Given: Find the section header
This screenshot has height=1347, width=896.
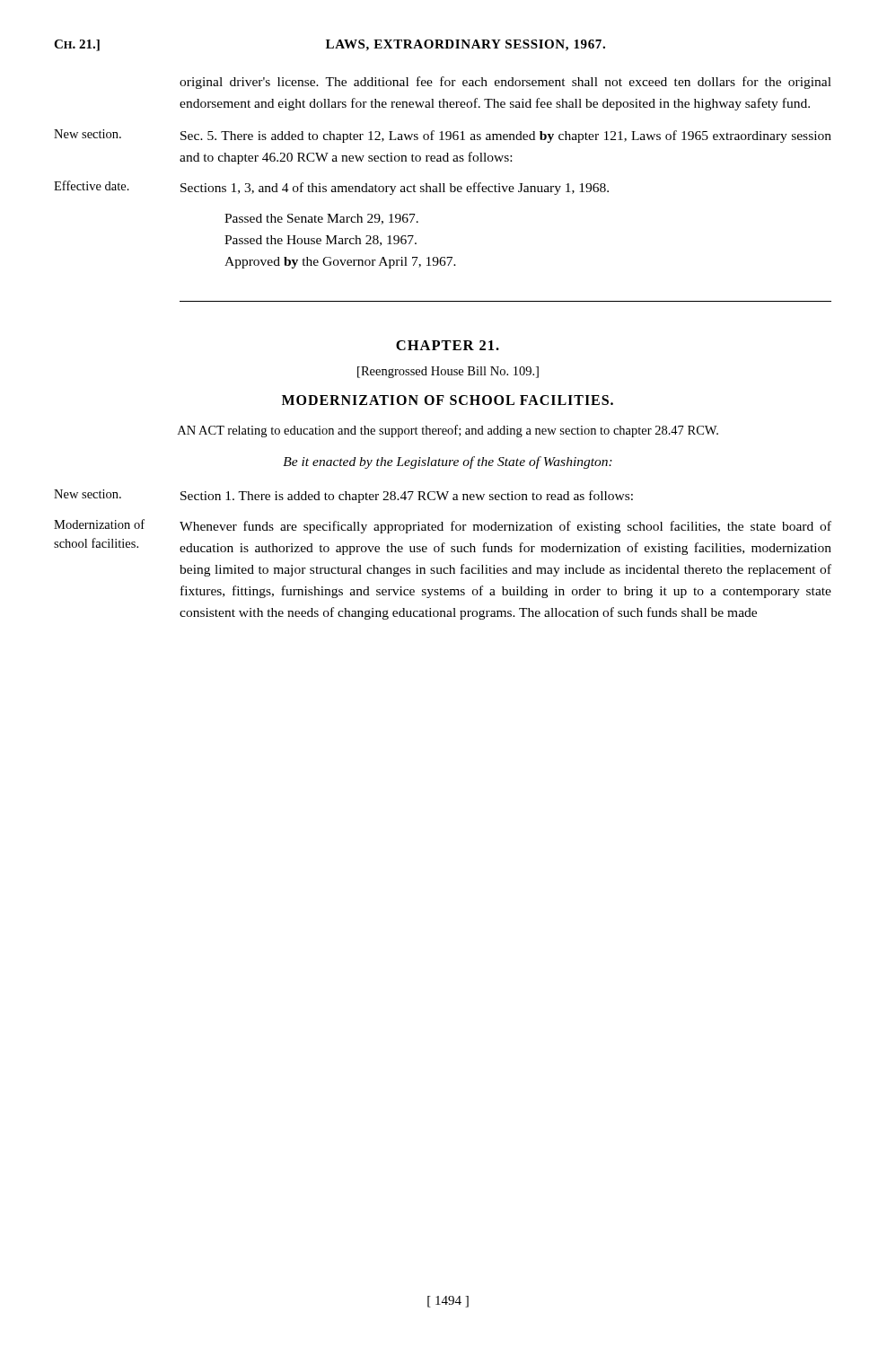Looking at the screenshot, I should (x=448, y=400).
